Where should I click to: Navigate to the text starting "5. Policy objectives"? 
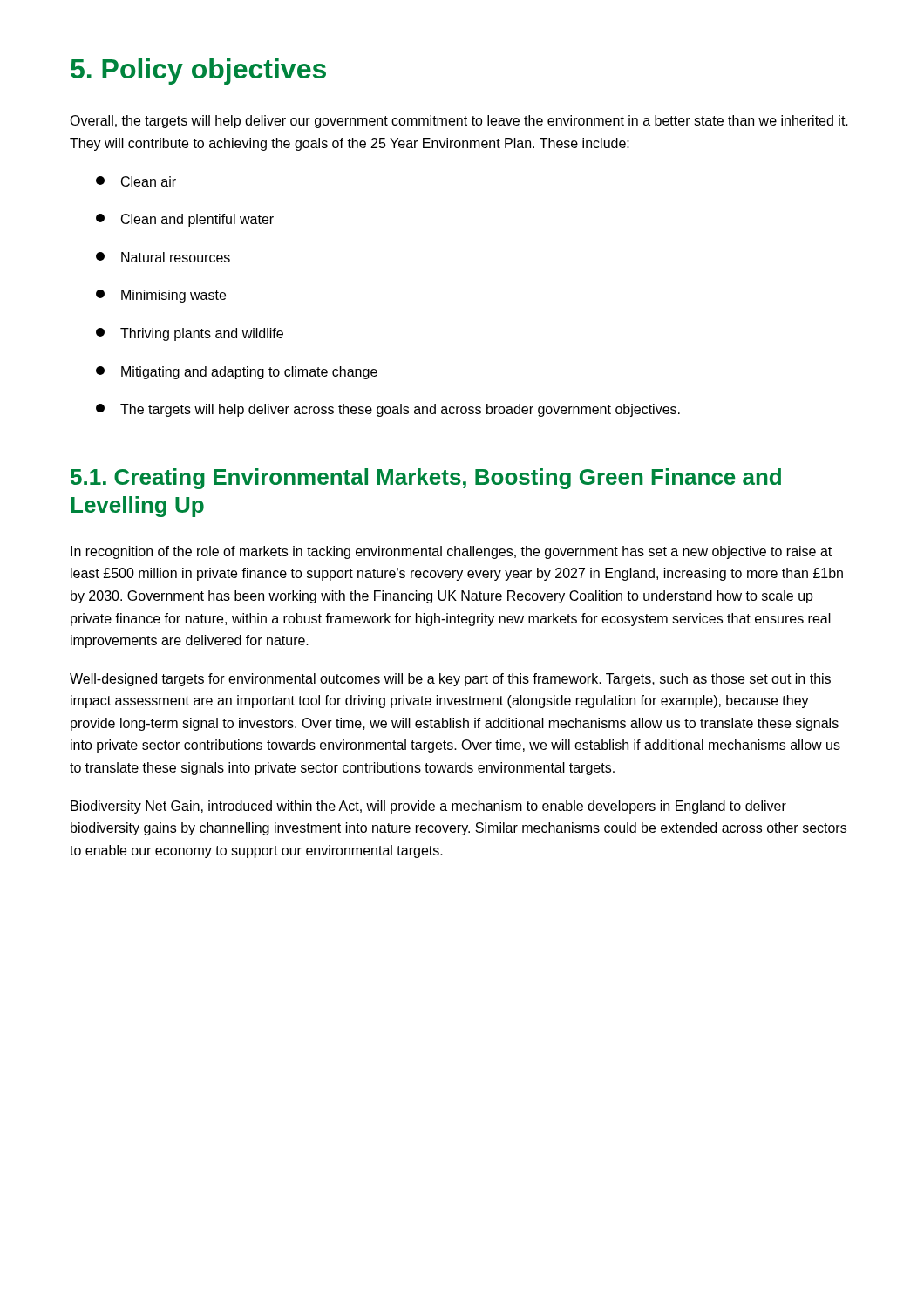pos(198,69)
